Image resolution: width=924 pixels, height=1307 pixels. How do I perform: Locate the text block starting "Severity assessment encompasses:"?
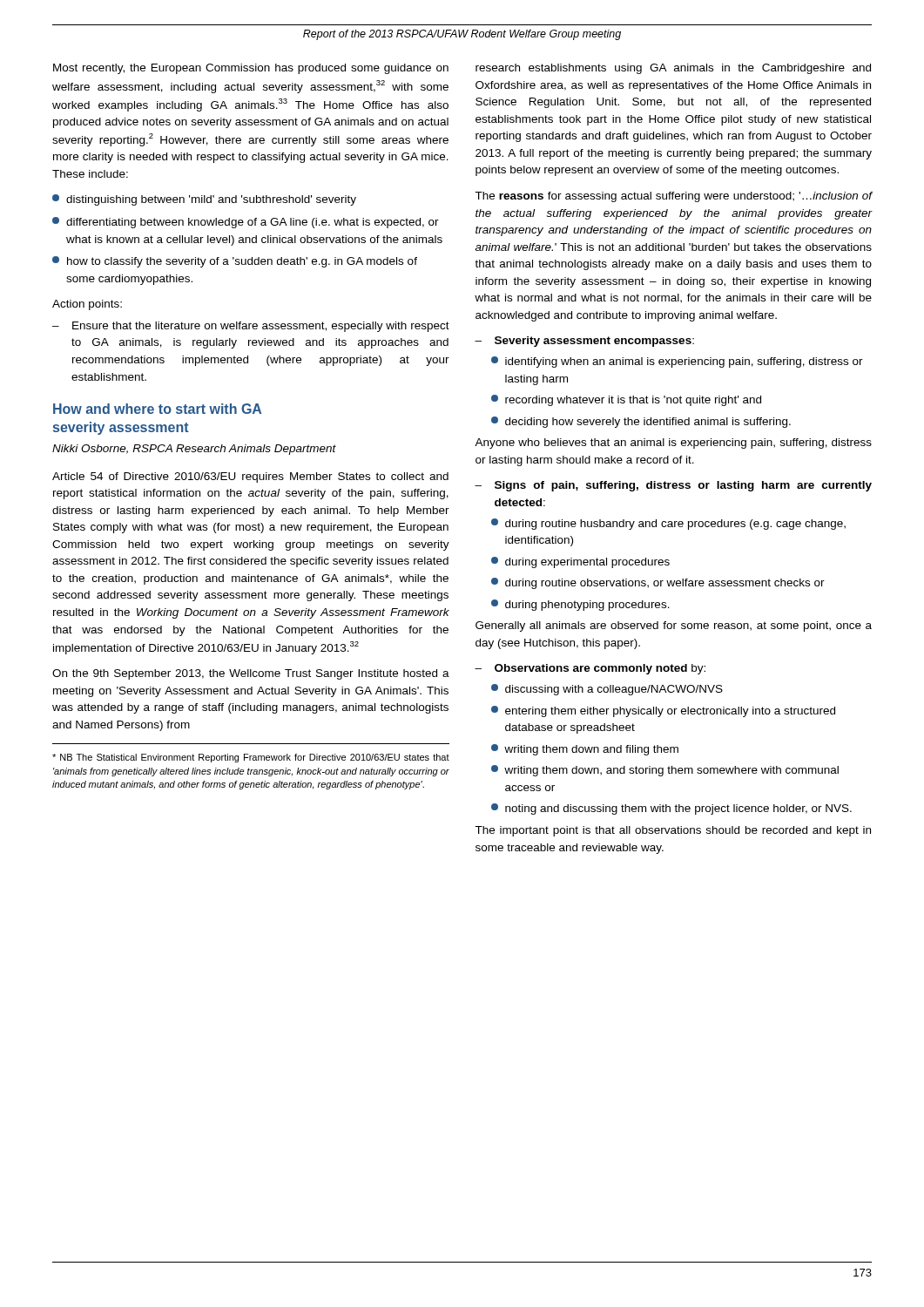[595, 341]
